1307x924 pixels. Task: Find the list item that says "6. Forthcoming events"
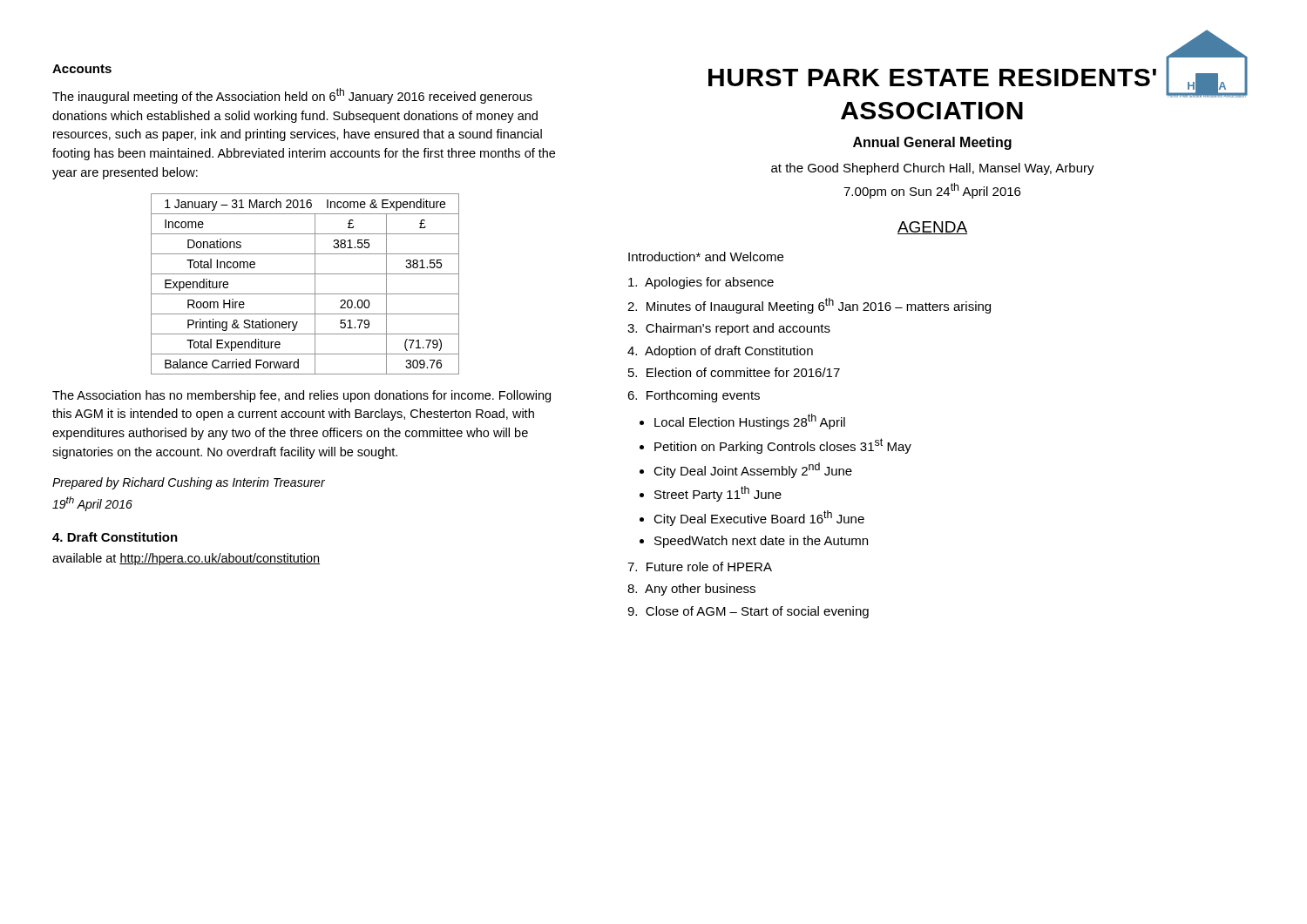(x=694, y=395)
